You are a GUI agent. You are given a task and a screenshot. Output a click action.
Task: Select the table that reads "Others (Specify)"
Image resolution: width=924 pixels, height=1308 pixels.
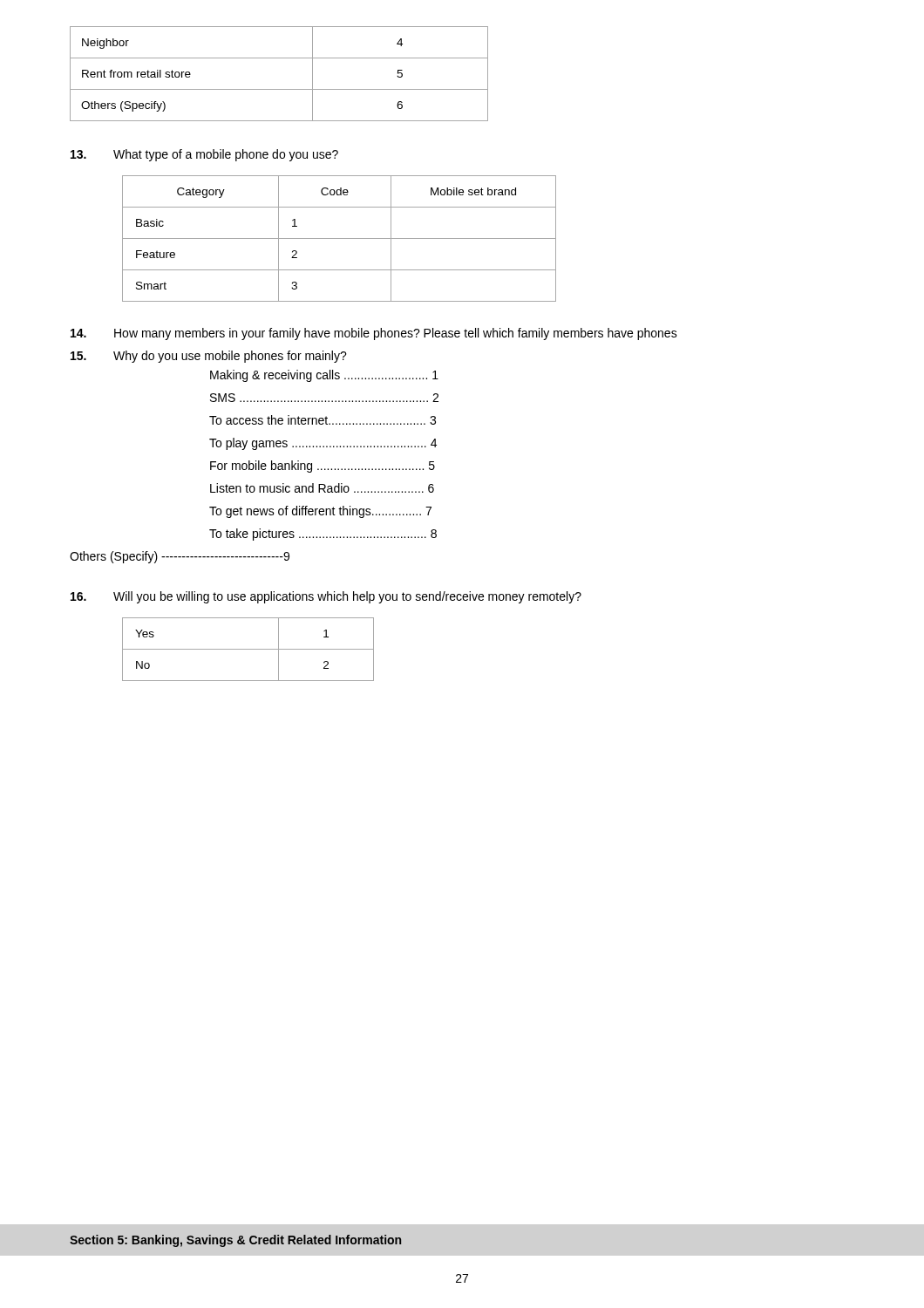[x=462, y=74]
